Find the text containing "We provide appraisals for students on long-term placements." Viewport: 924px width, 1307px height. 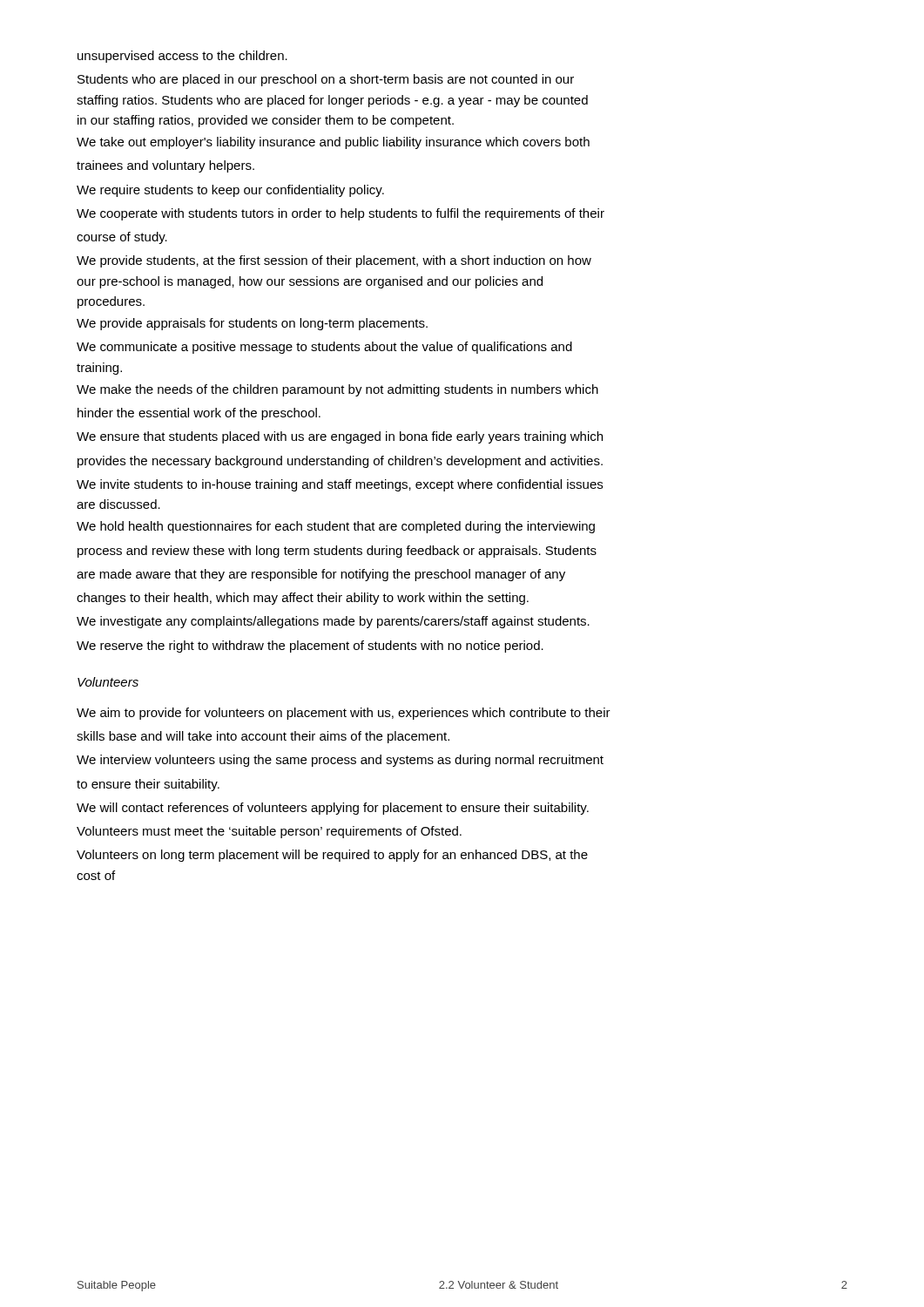(x=252, y=324)
